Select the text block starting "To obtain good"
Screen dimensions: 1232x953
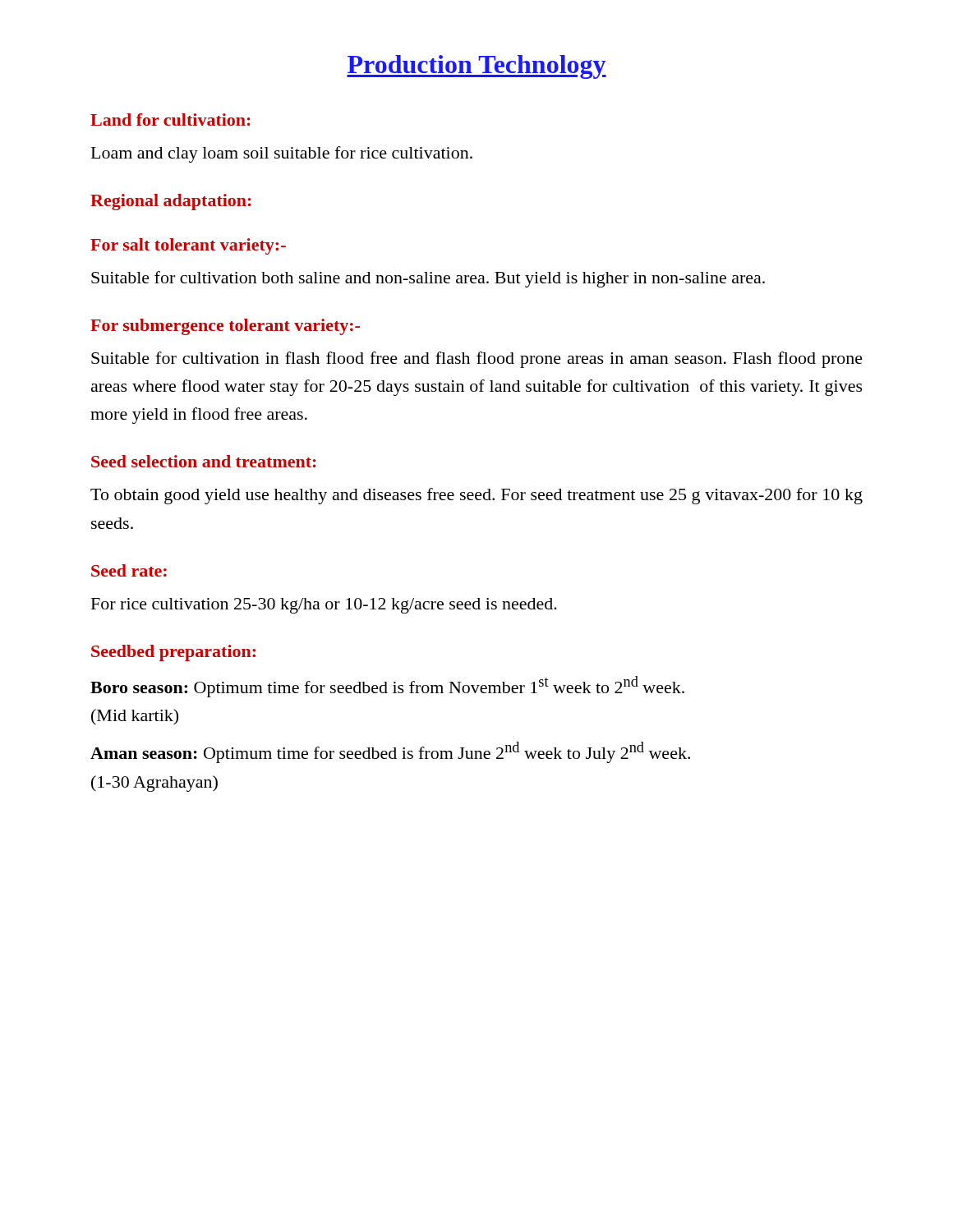point(476,508)
